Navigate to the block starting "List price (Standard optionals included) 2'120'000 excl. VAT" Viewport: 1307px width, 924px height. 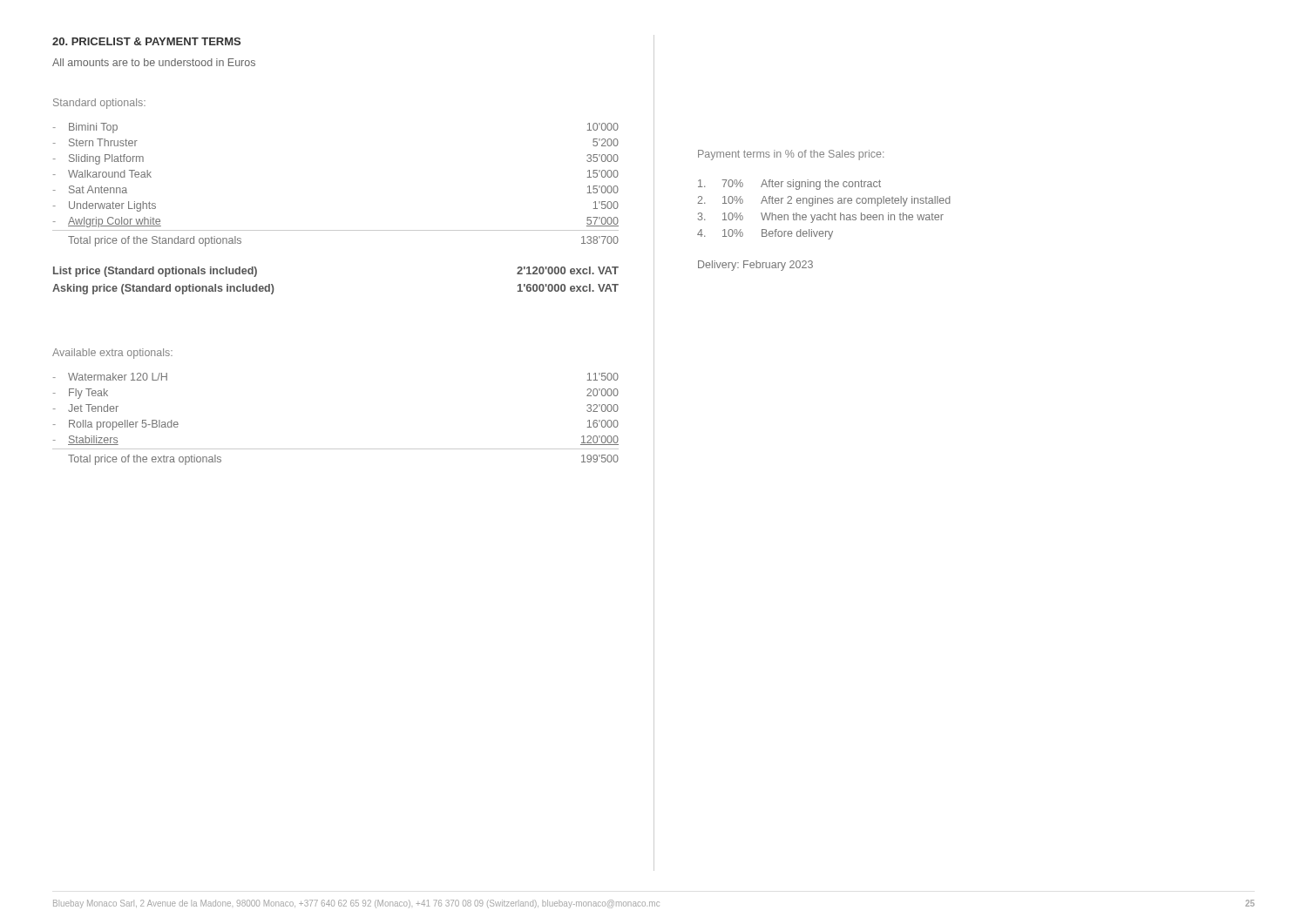pos(149,271)
